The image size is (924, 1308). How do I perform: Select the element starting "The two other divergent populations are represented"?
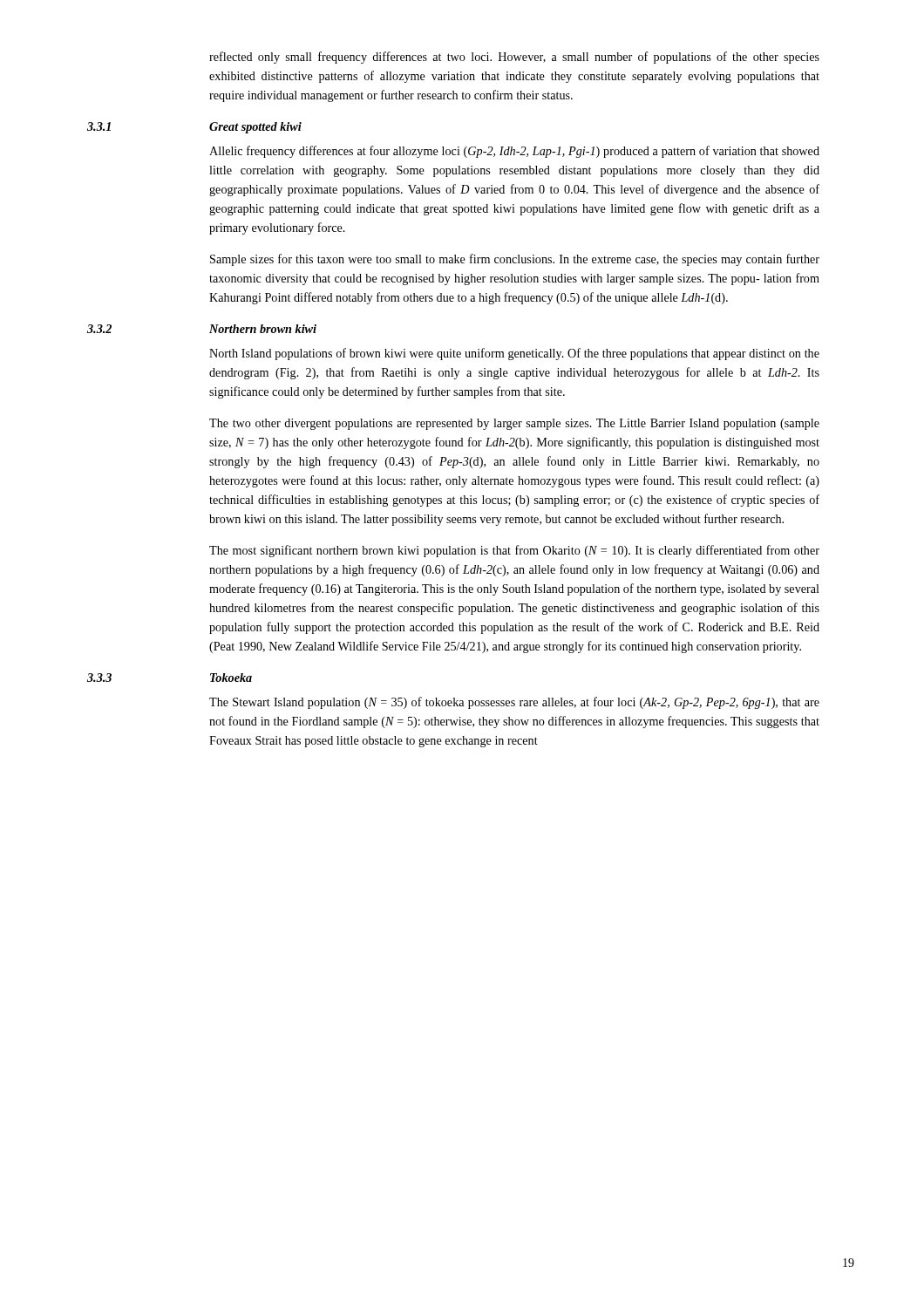tap(514, 471)
